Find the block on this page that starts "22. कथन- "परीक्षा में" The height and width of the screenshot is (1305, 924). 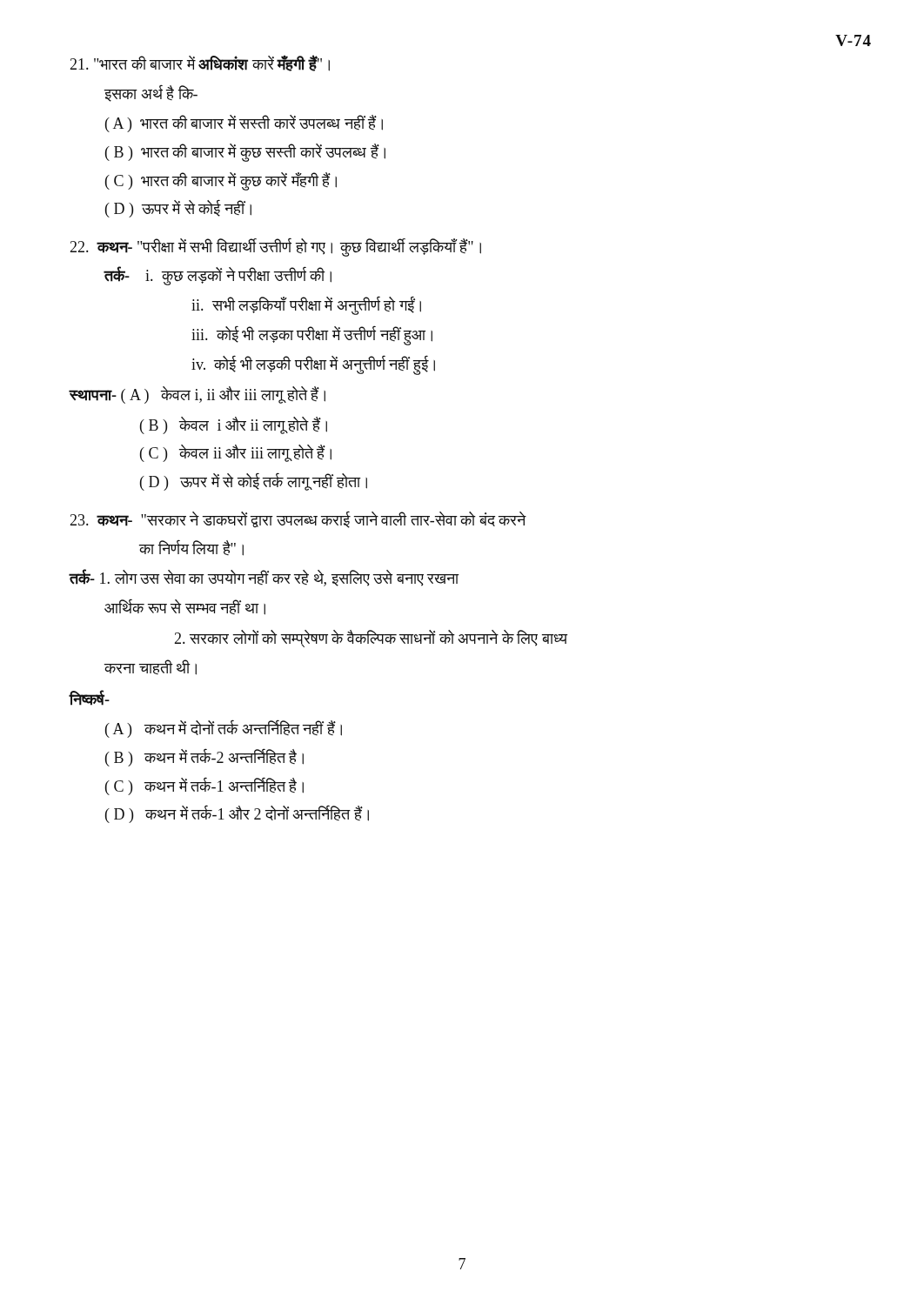click(x=275, y=247)
